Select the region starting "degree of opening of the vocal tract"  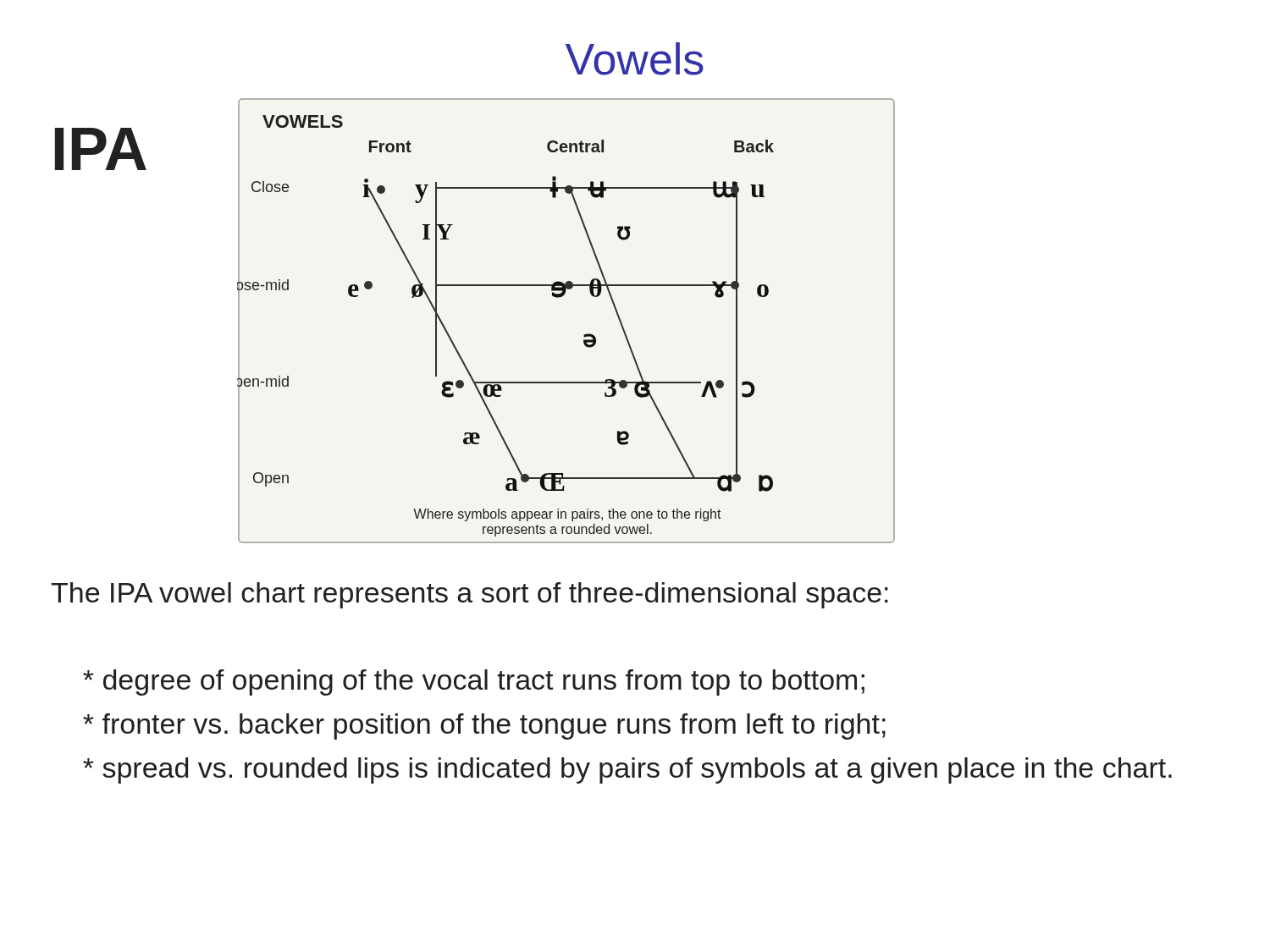459,680
